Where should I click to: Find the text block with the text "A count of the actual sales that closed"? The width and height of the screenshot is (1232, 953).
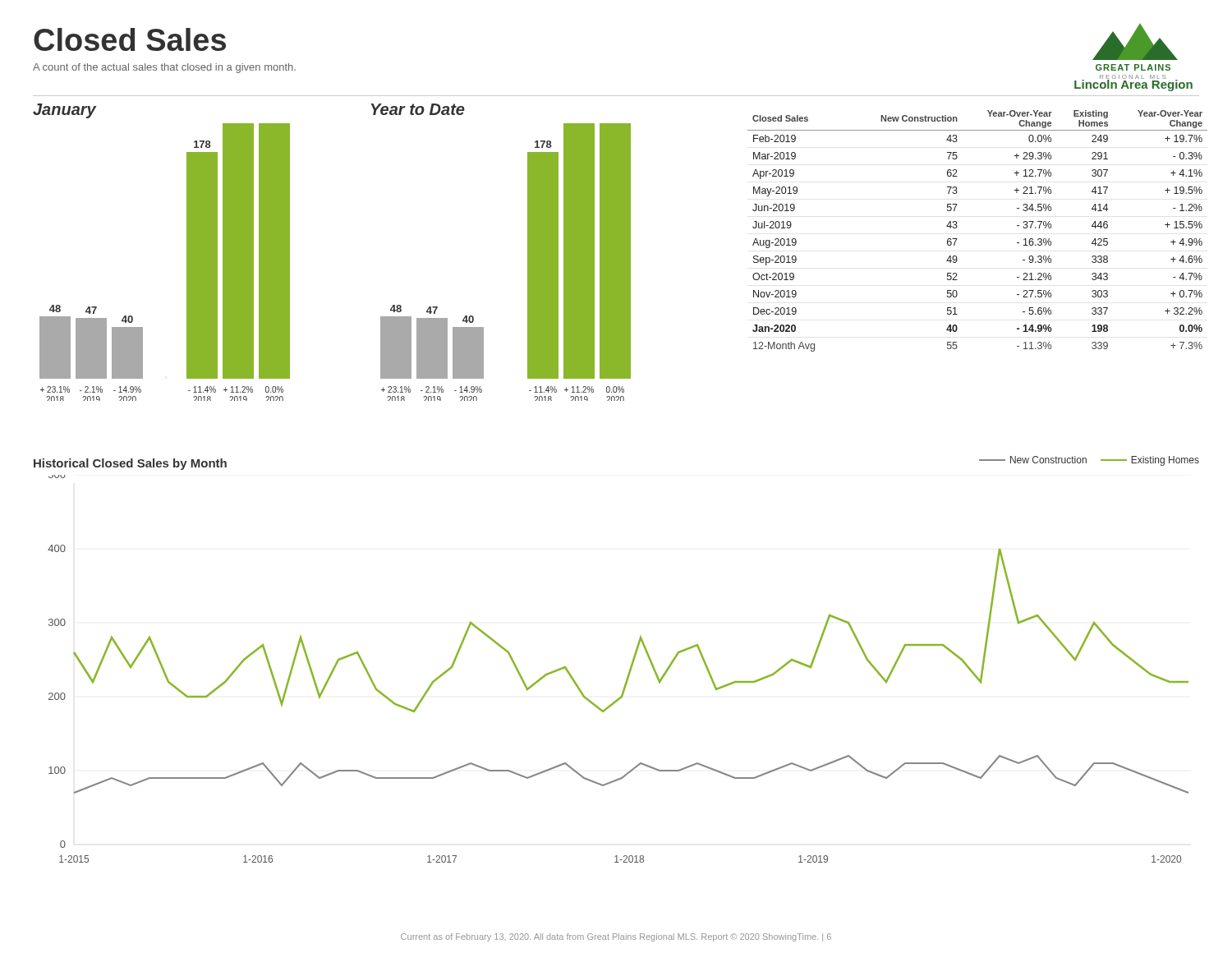pos(165,67)
